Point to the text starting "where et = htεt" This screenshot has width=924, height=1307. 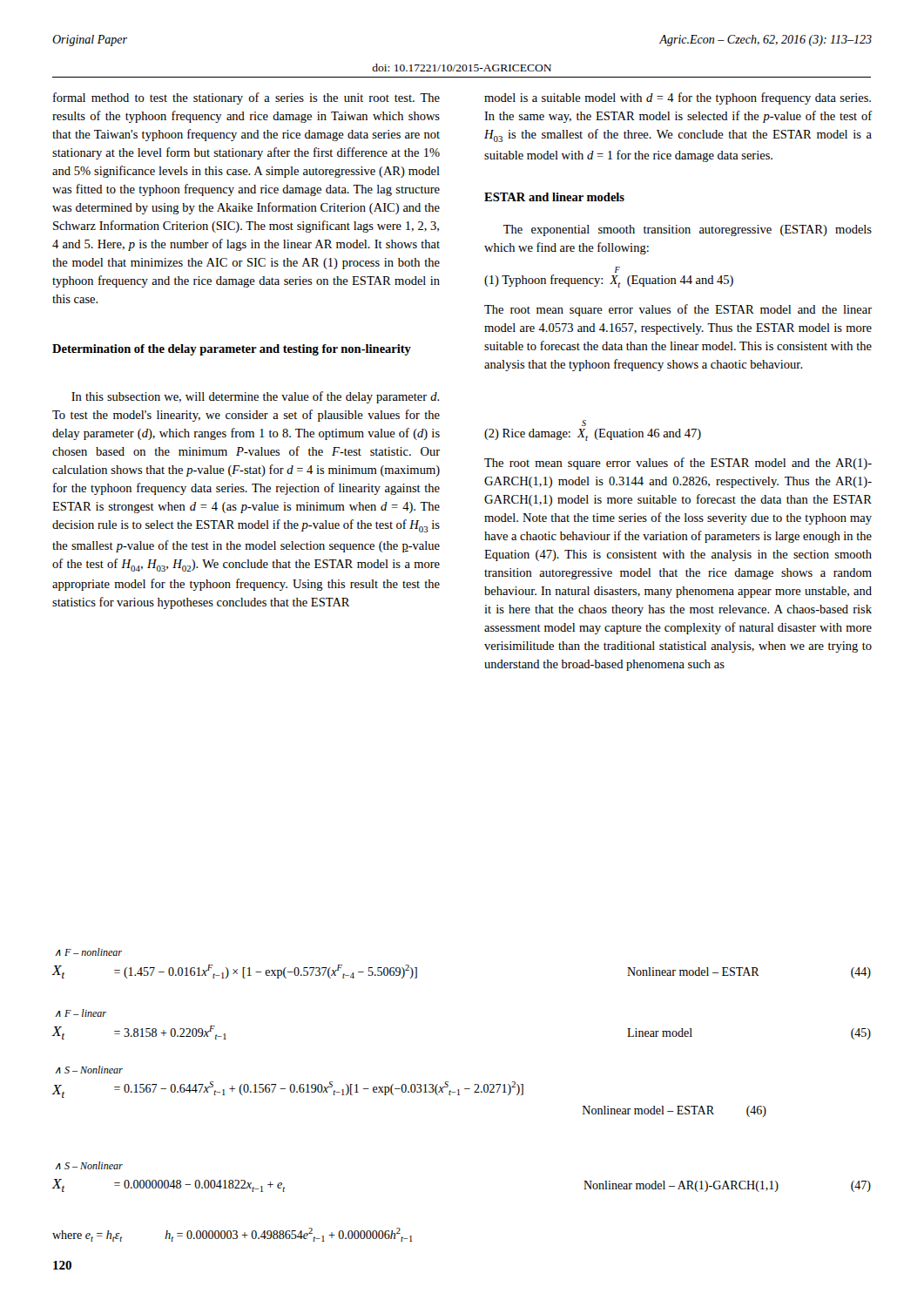(233, 1235)
